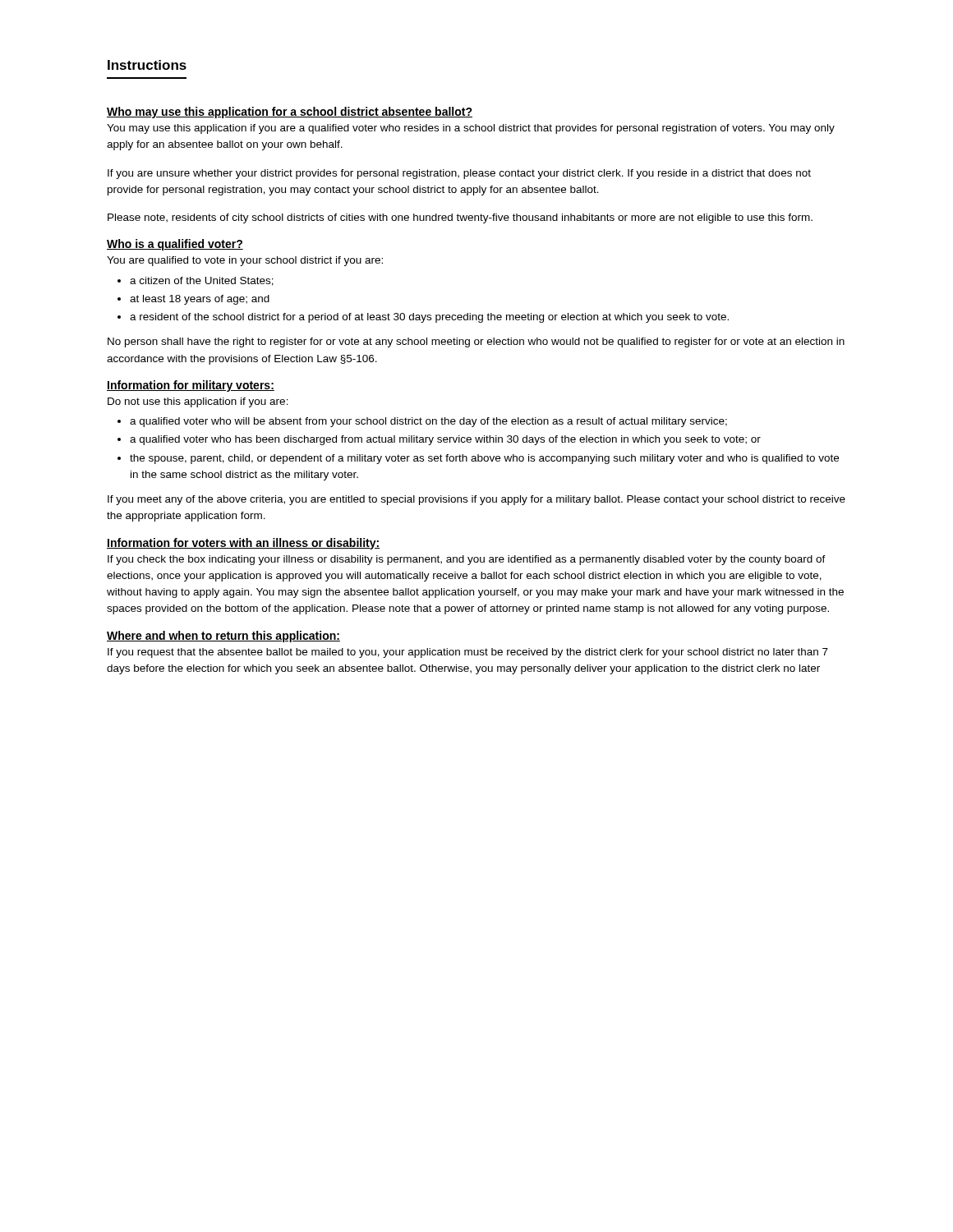
Task: Click the passage that begins "If you request that"
Action: tap(467, 660)
